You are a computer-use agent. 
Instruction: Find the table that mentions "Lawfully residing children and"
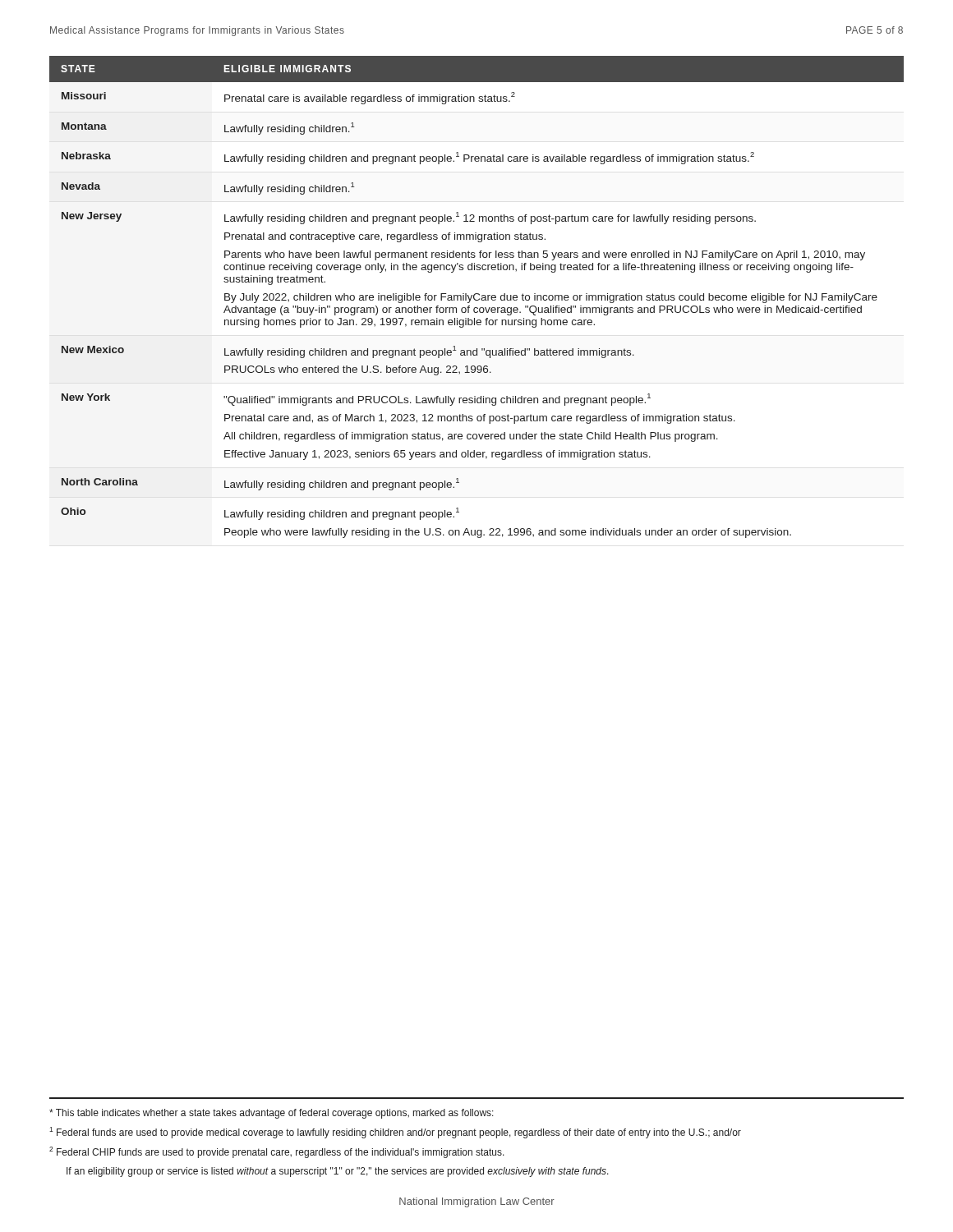pos(476,301)
